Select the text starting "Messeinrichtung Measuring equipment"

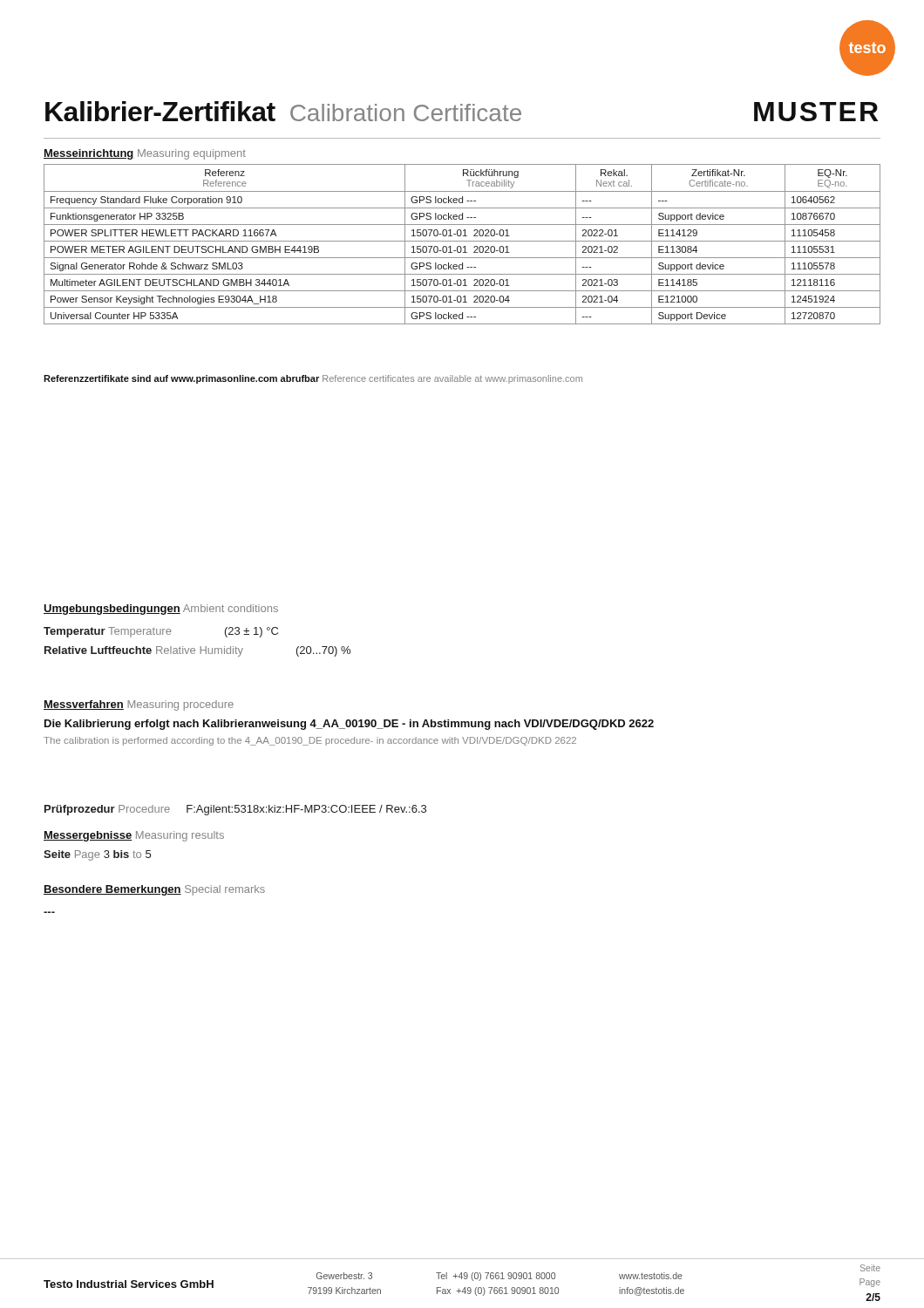click(145, 153)
